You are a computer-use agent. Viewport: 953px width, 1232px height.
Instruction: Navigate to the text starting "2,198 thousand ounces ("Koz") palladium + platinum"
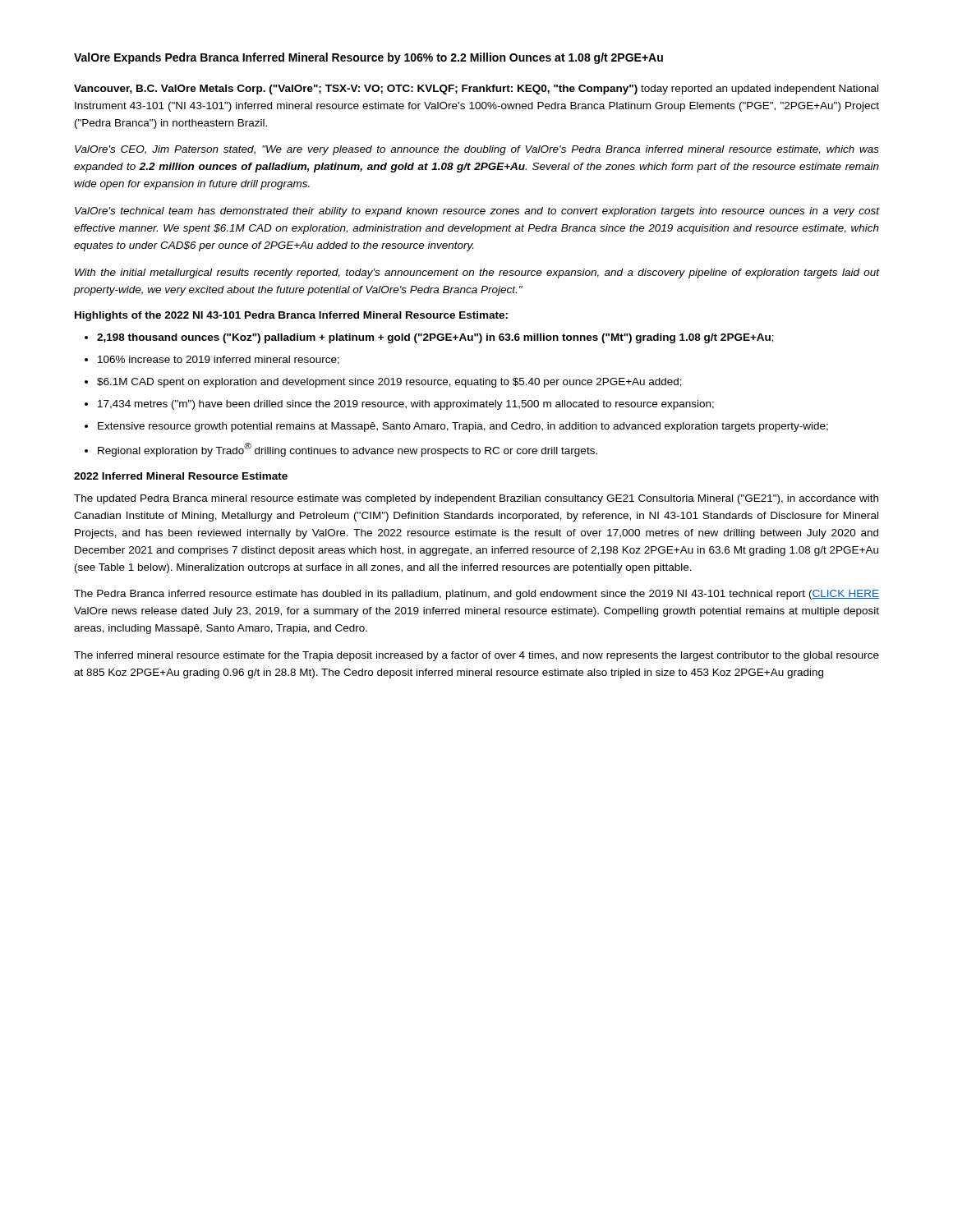click(436, 337)
